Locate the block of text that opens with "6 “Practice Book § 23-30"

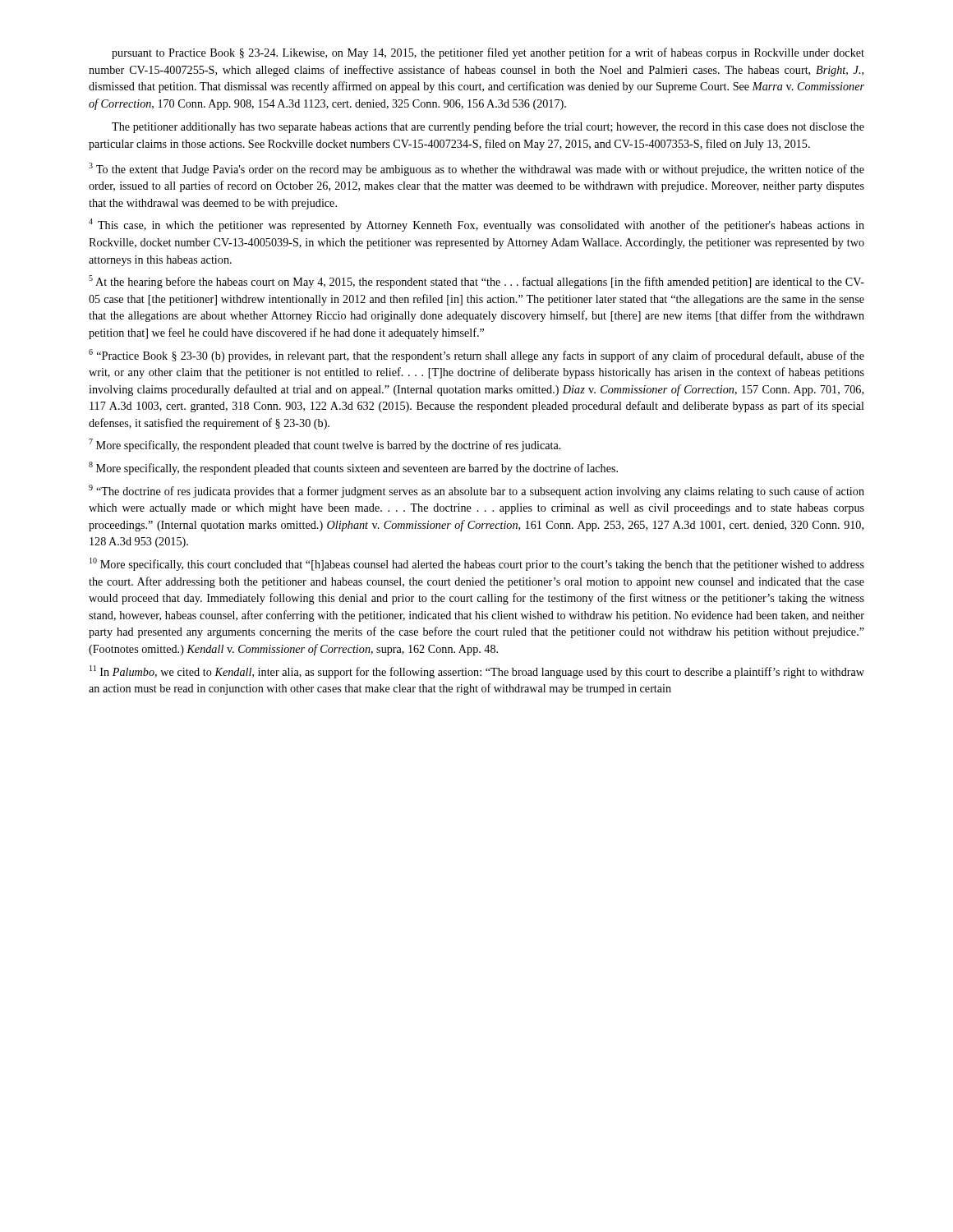point(476,389)
